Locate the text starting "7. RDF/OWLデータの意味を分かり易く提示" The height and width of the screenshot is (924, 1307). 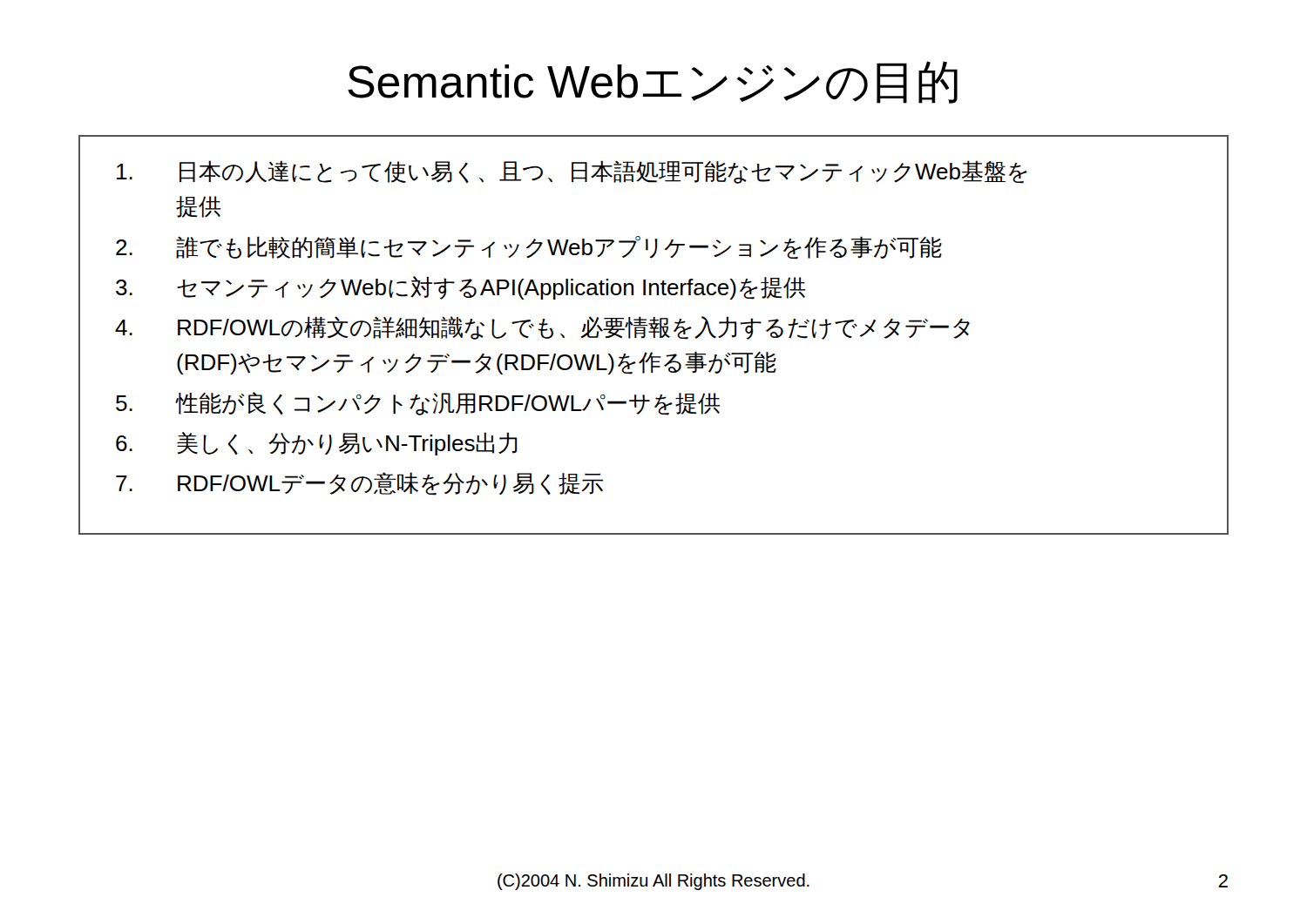click(x=359, y=484)
